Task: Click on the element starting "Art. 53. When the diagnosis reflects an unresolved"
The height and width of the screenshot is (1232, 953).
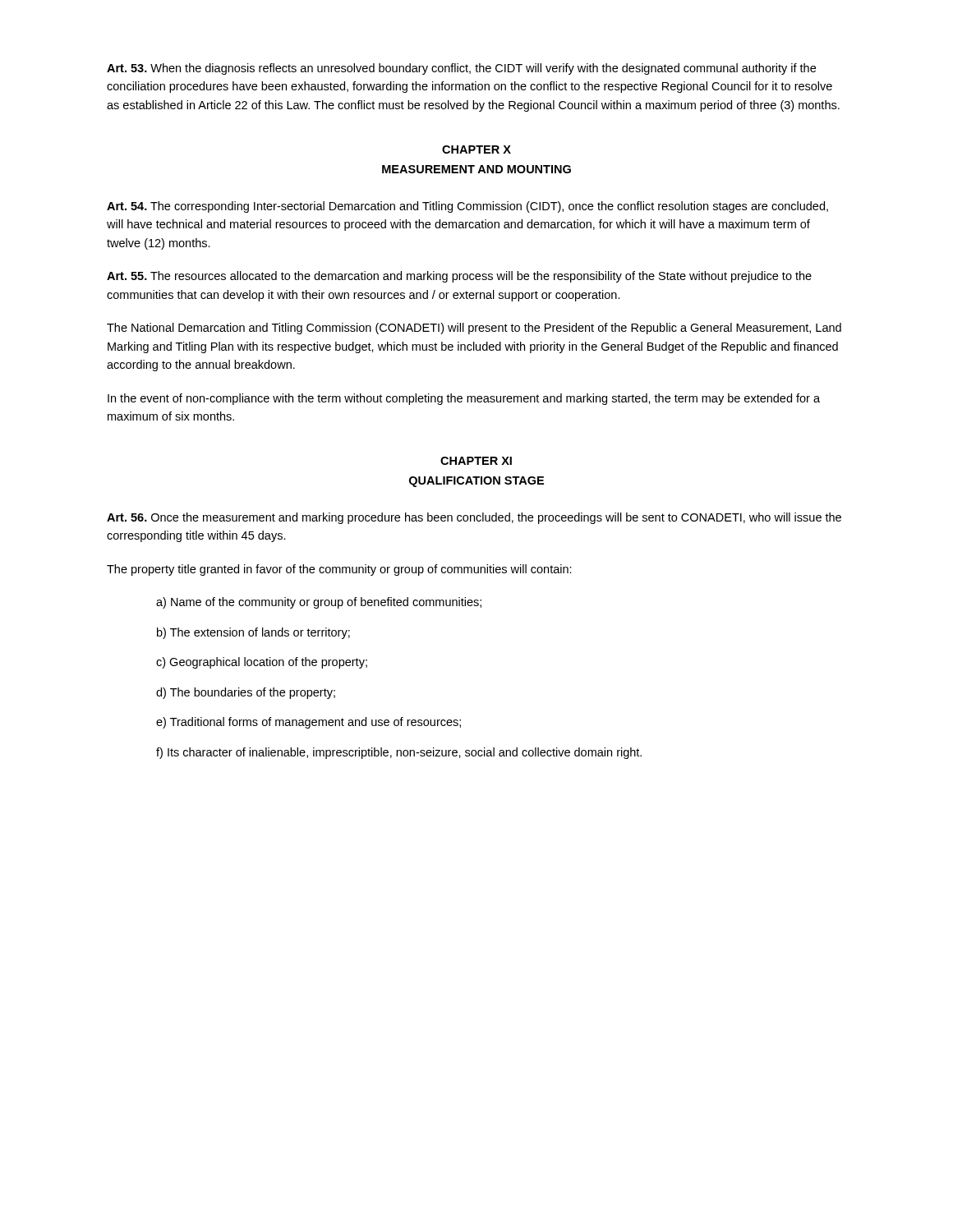Action: click(x=474, y=87)
